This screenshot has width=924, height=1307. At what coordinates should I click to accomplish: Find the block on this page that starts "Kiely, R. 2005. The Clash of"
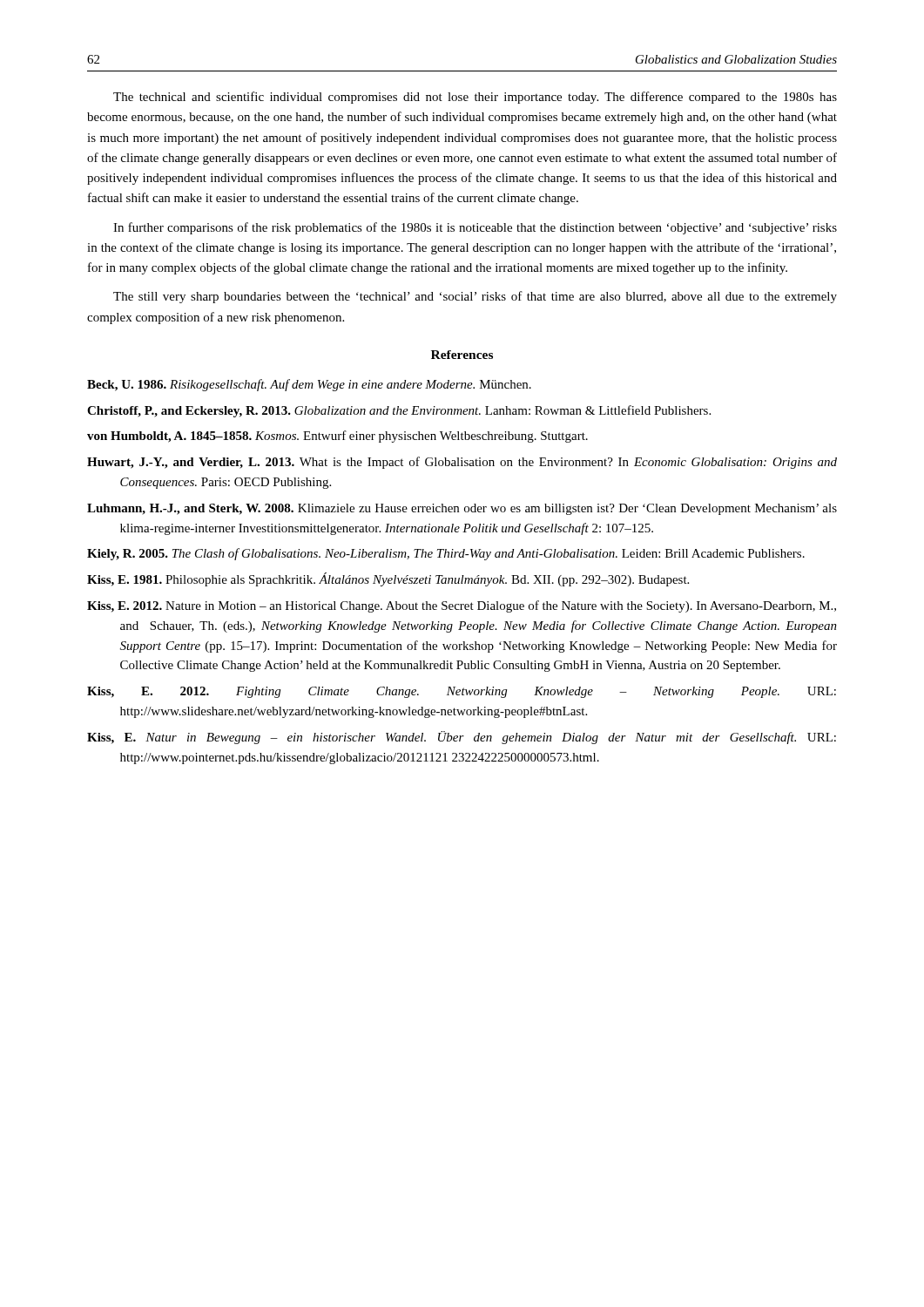[446, 554]
